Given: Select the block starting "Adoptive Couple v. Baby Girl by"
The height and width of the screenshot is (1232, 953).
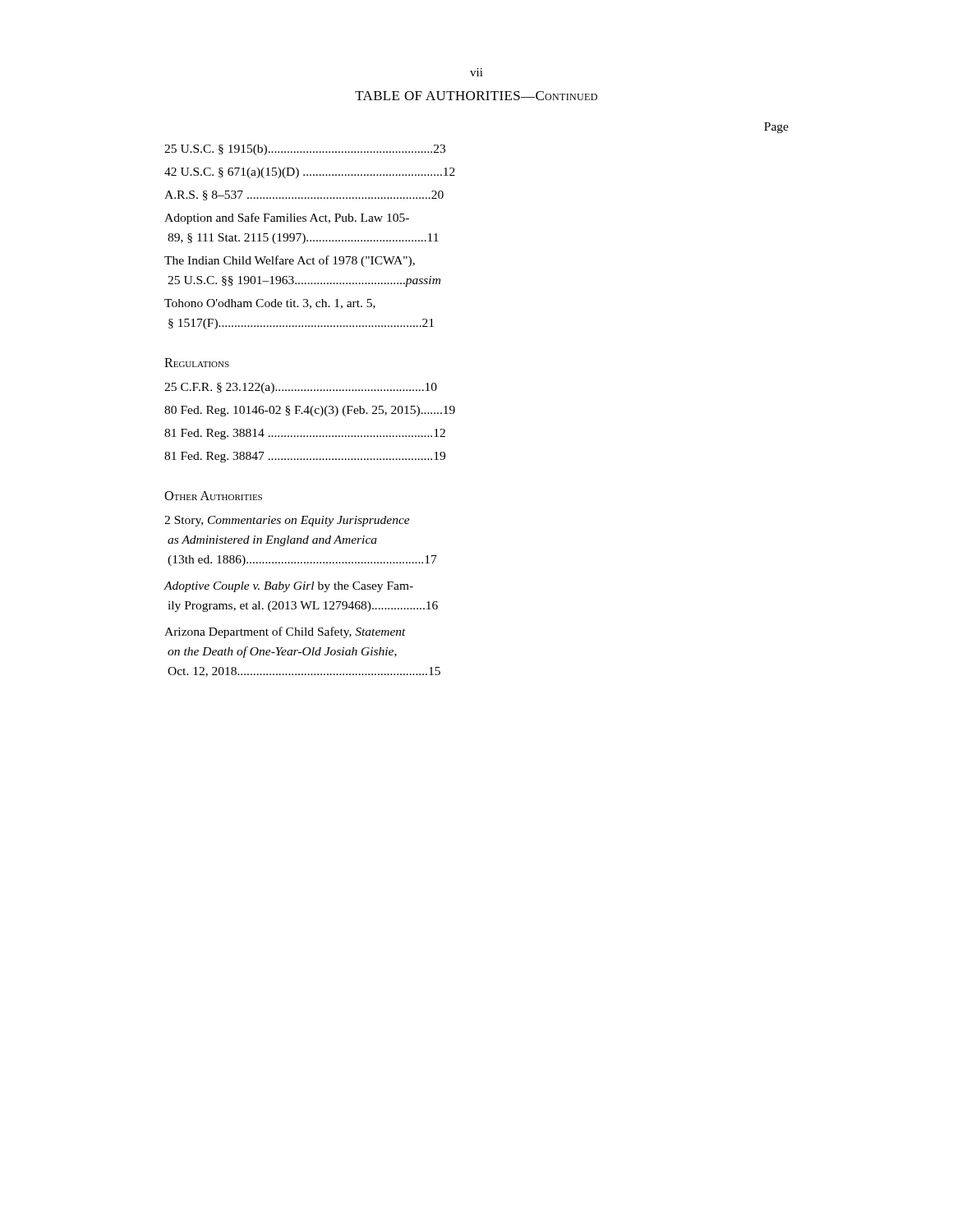Looking at the screenshot, I should tap(301, 595).
